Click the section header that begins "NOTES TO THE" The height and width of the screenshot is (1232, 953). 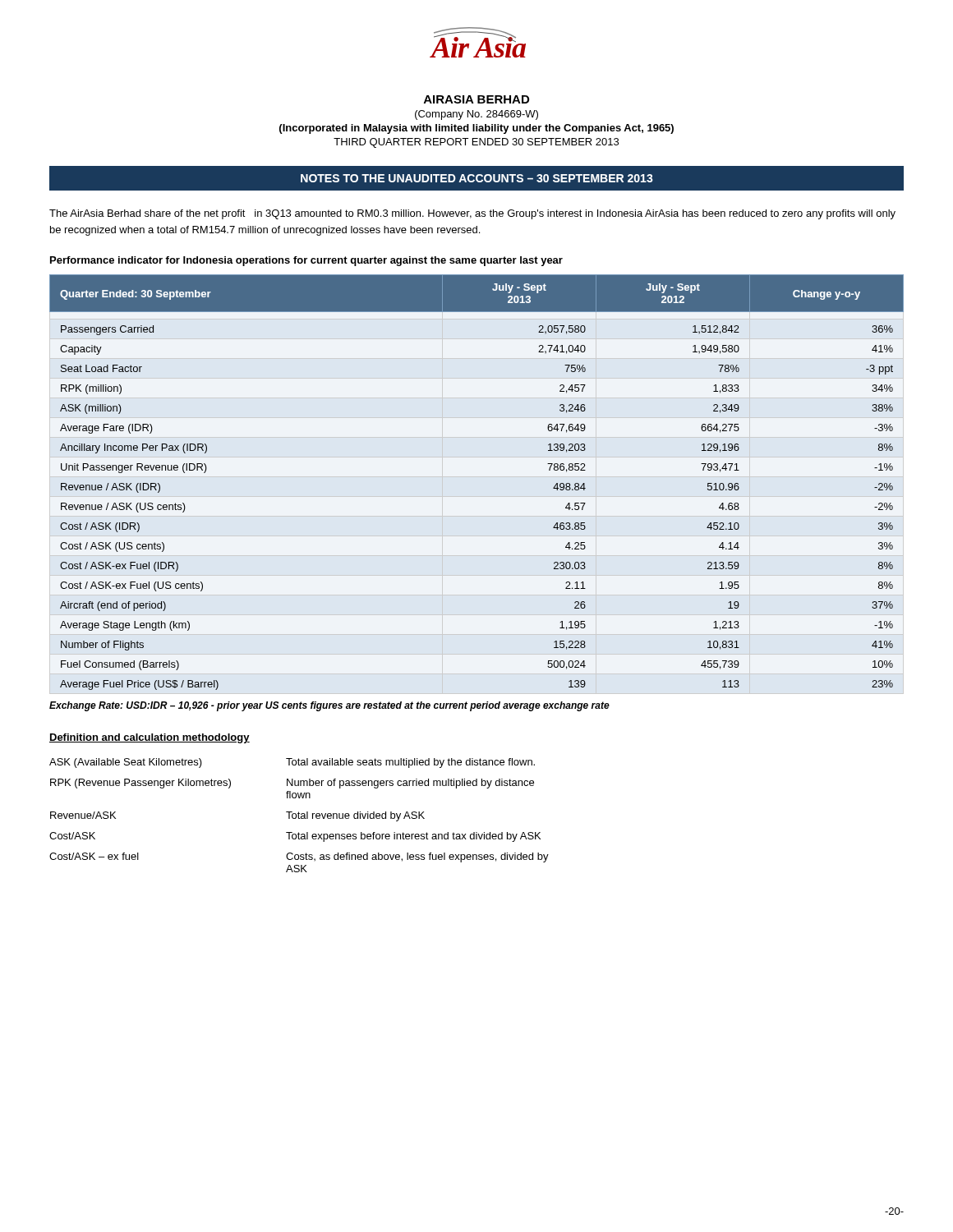pos(476,178)
